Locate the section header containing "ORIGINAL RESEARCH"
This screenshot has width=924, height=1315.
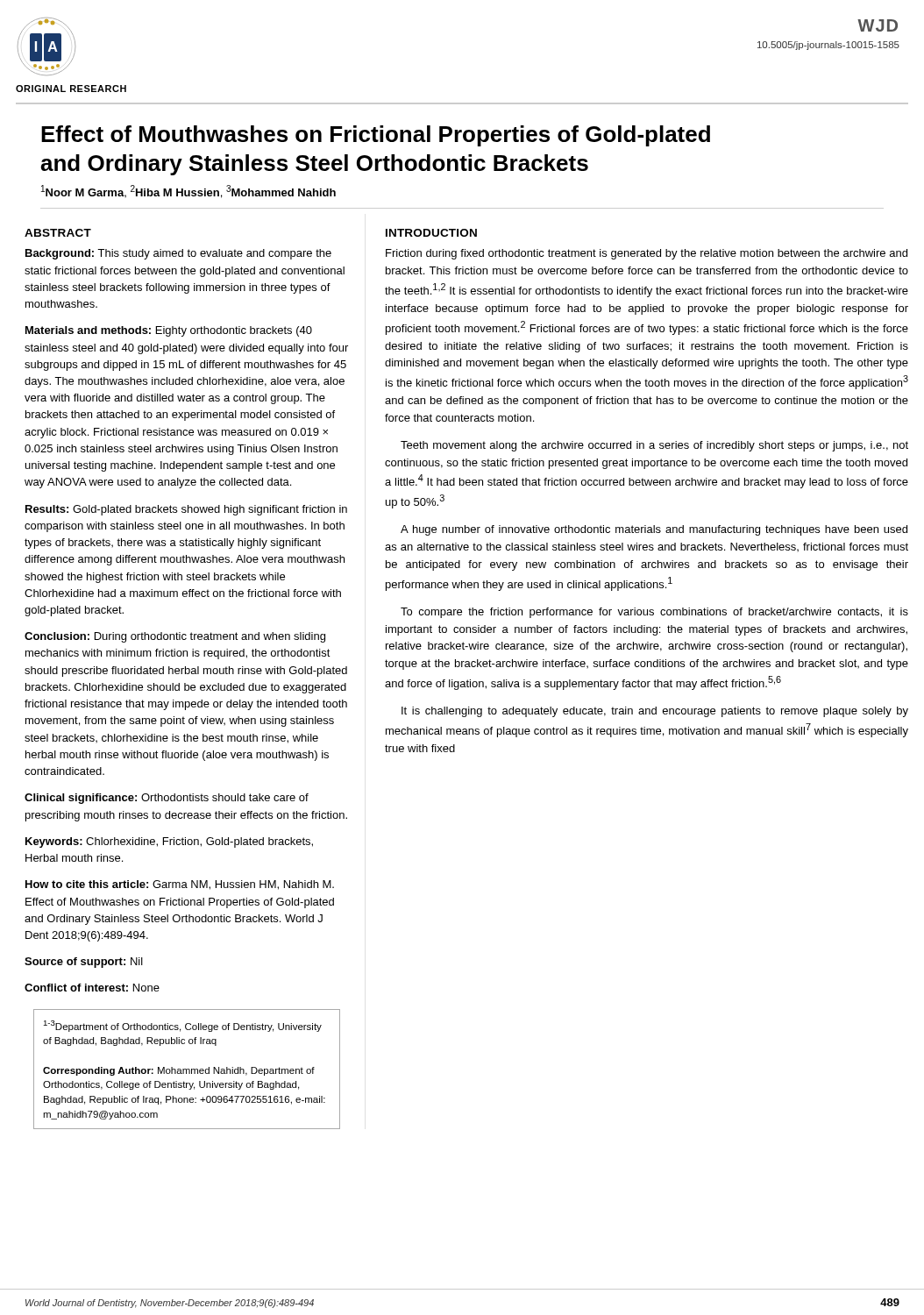pos(71,88)
